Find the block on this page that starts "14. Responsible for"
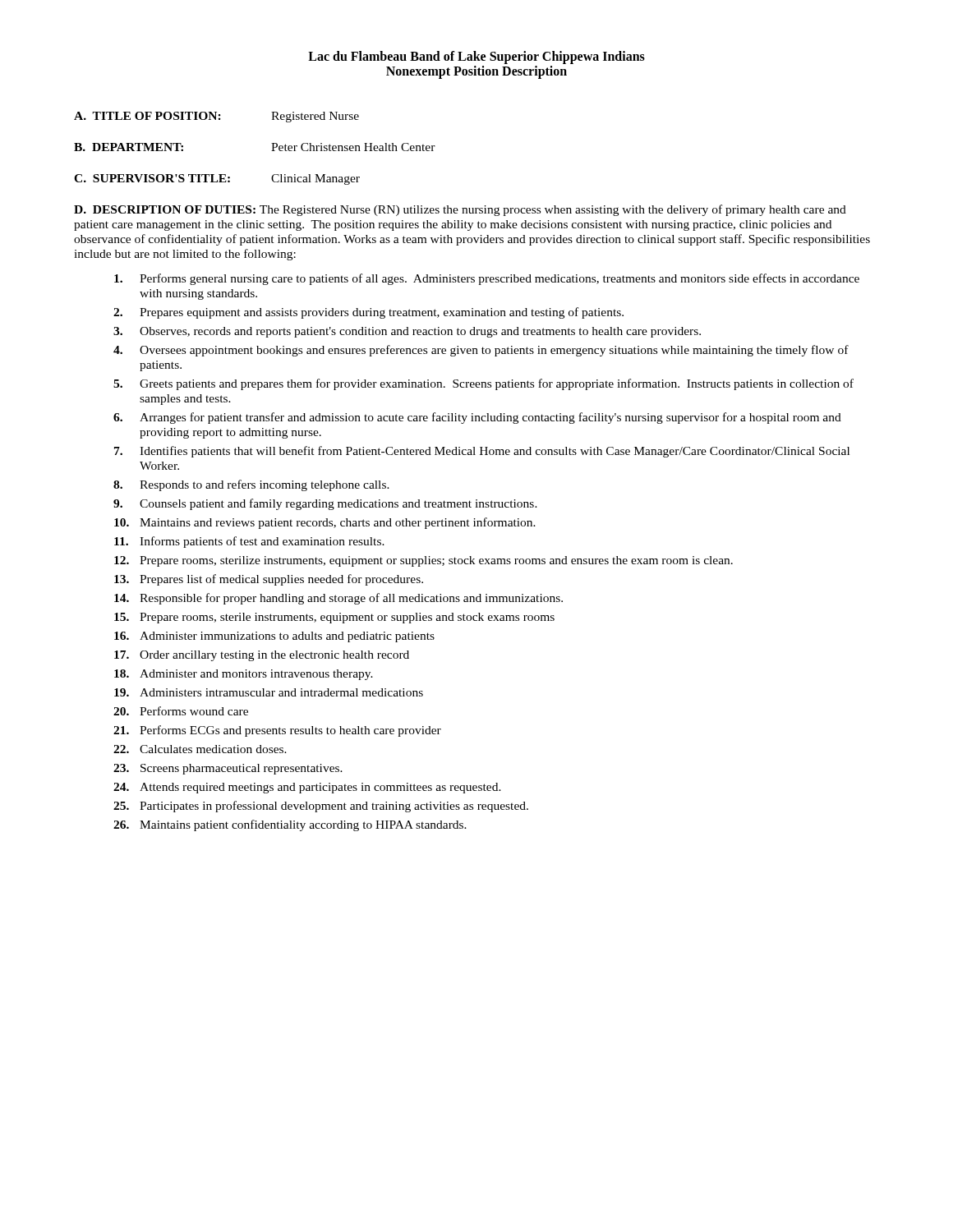 pyautogui.click(x=496, y=598)
